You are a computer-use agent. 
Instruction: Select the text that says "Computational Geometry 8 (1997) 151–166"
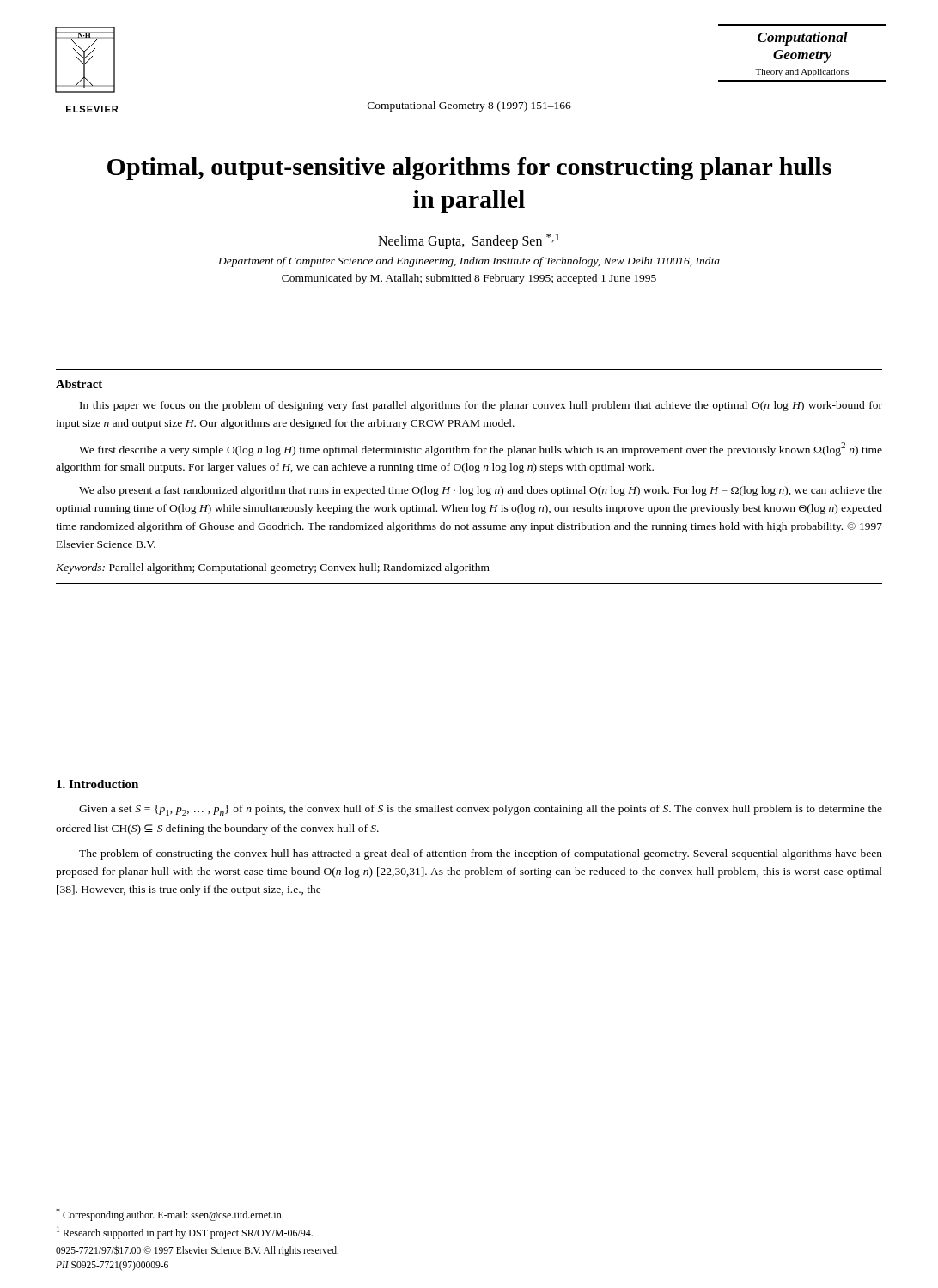click(469, 105)
